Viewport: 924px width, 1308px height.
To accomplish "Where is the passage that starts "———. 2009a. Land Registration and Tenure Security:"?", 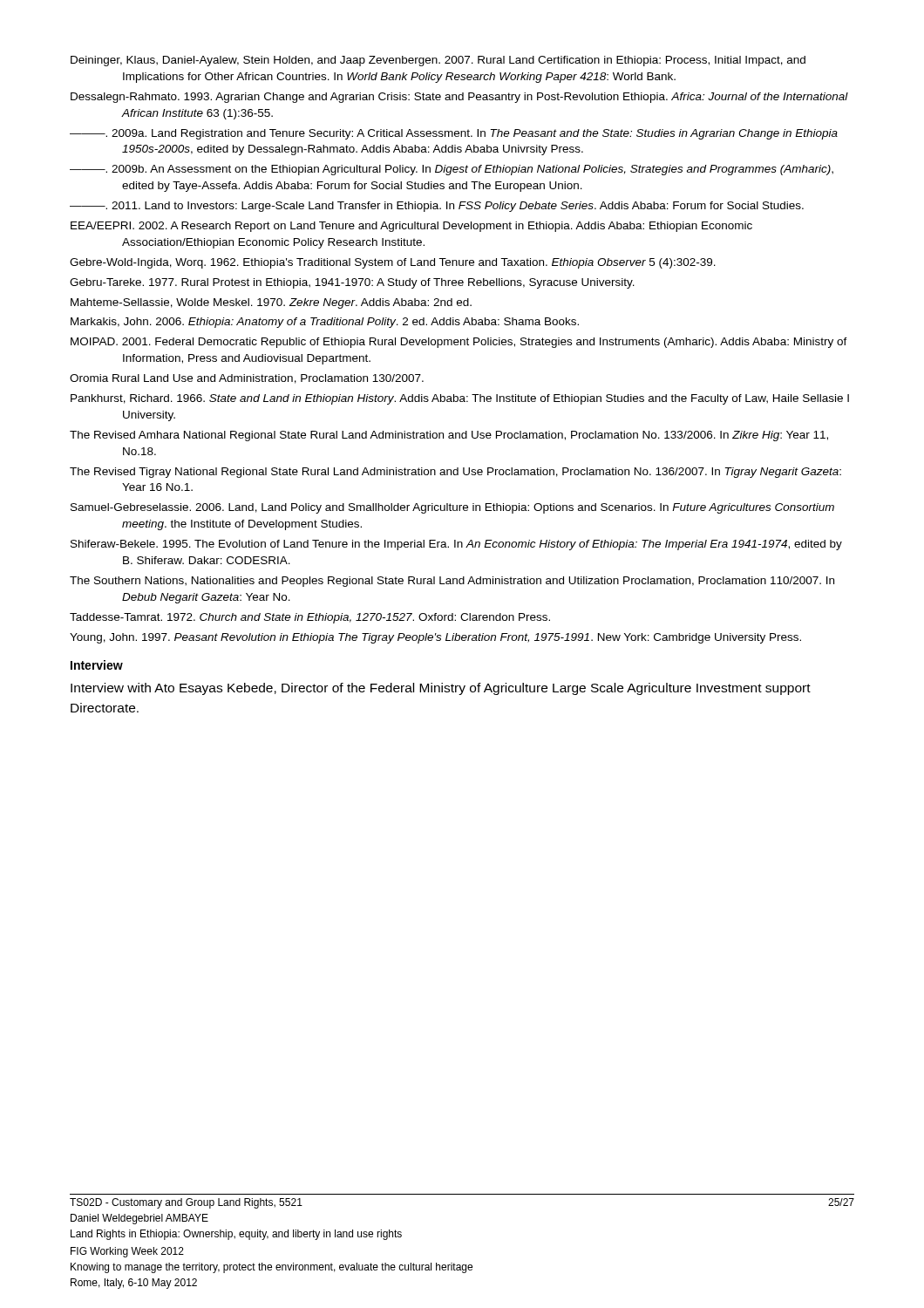I will pos(454,141).
